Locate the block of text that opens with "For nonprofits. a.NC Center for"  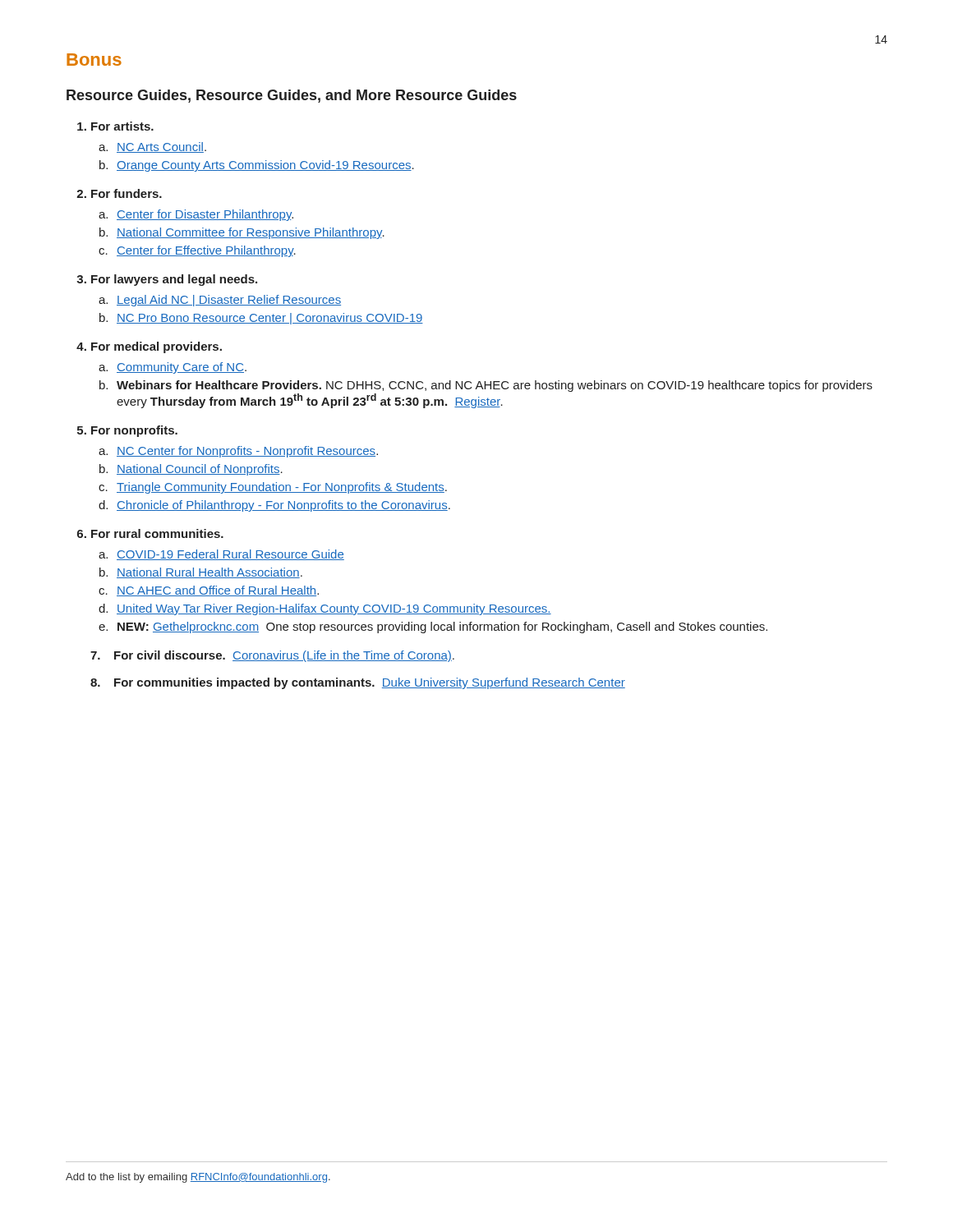(x=134, y=431)
